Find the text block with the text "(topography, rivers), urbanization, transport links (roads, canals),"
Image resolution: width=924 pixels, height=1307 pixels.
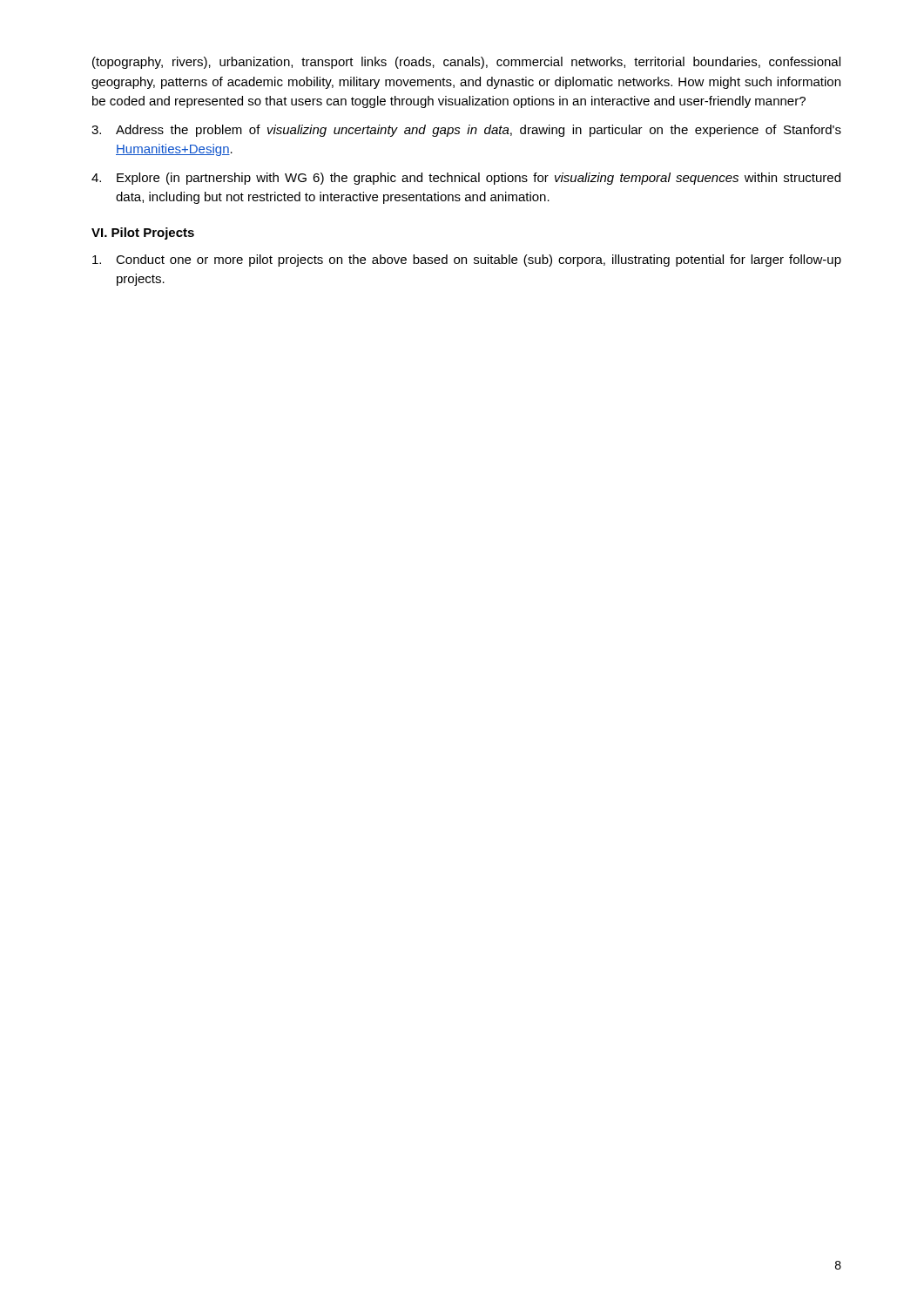point(466,81)
